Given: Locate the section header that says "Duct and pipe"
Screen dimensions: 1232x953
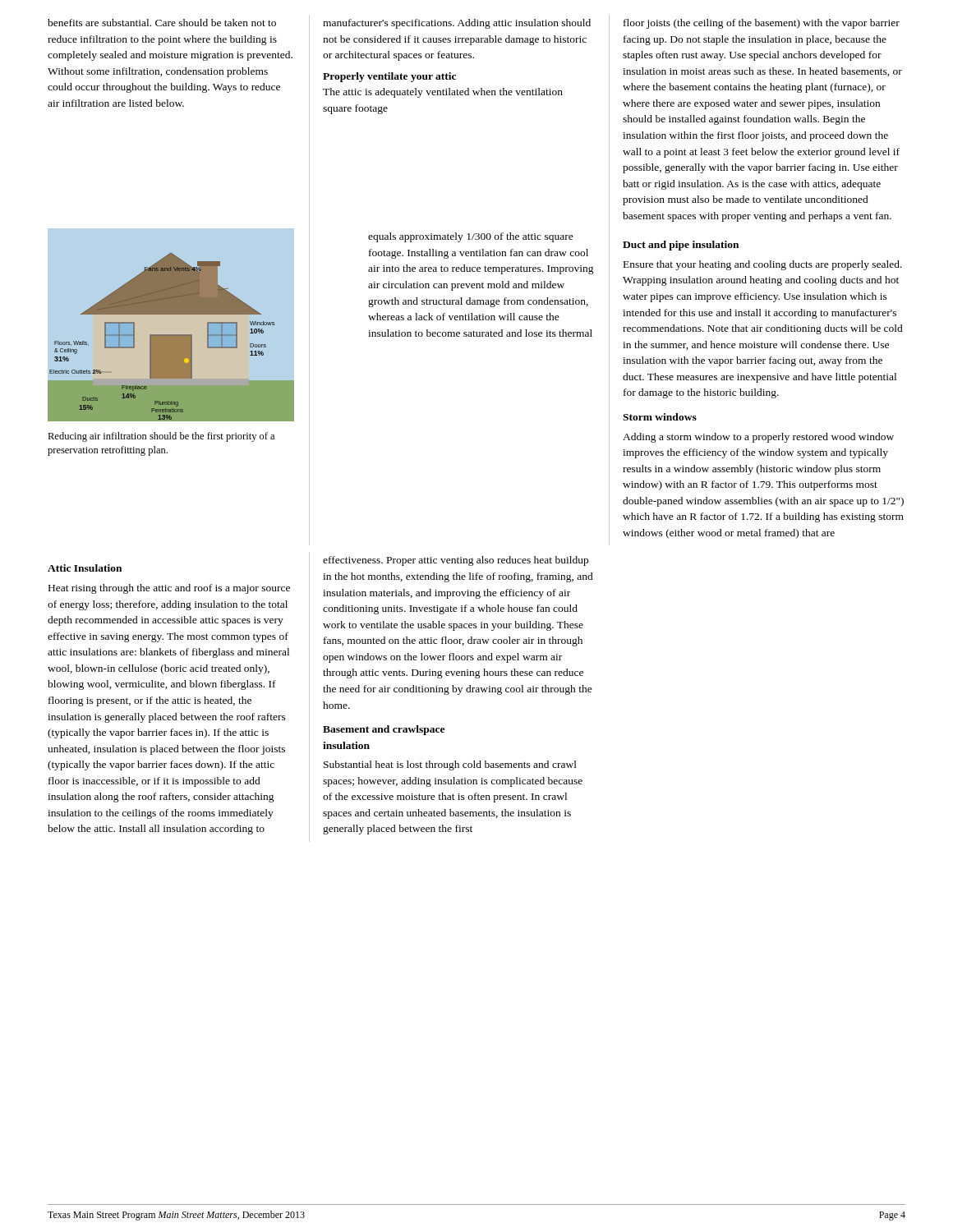Looking at the screenshot, I should 681,245.
